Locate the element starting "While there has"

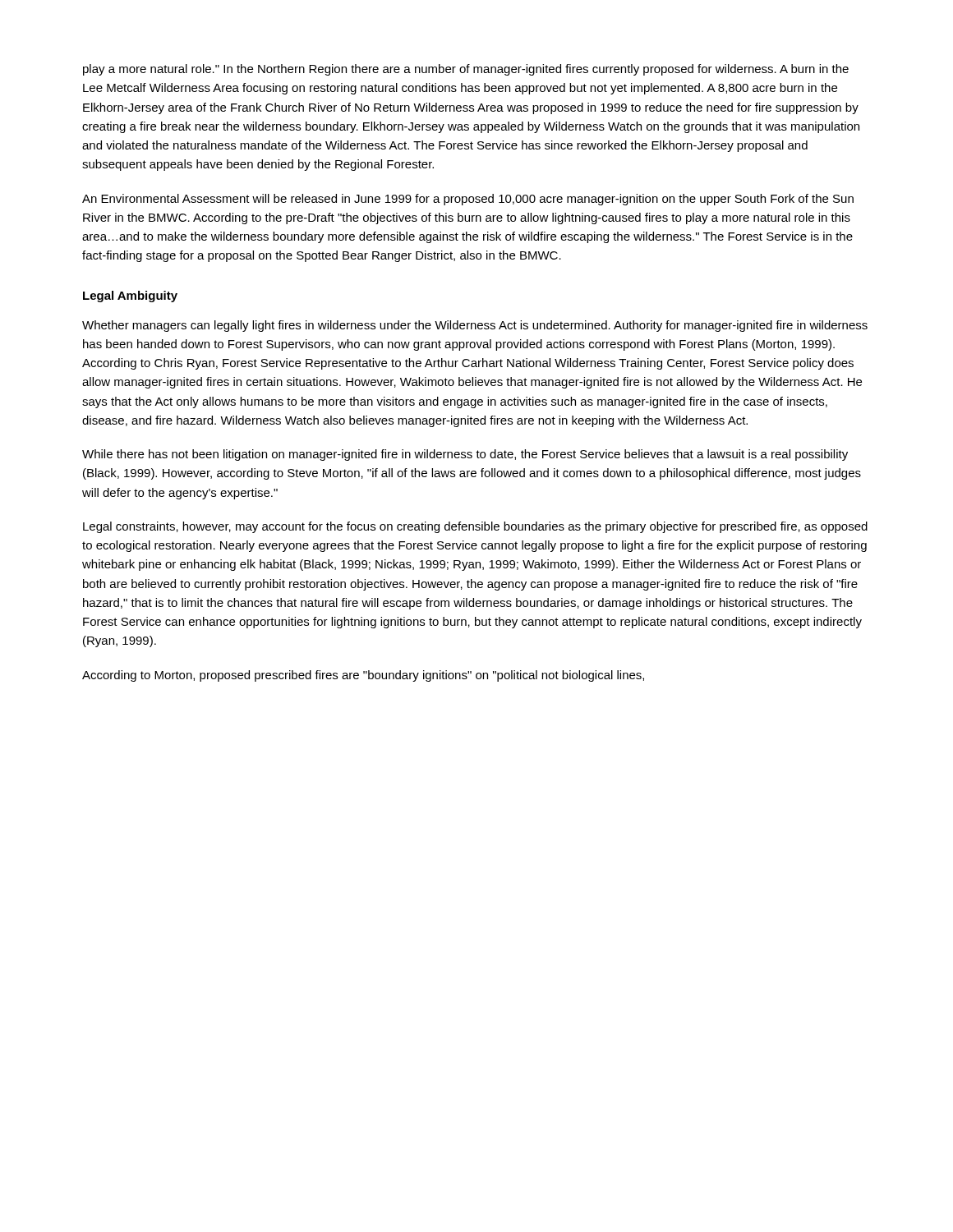pos(472,473)
